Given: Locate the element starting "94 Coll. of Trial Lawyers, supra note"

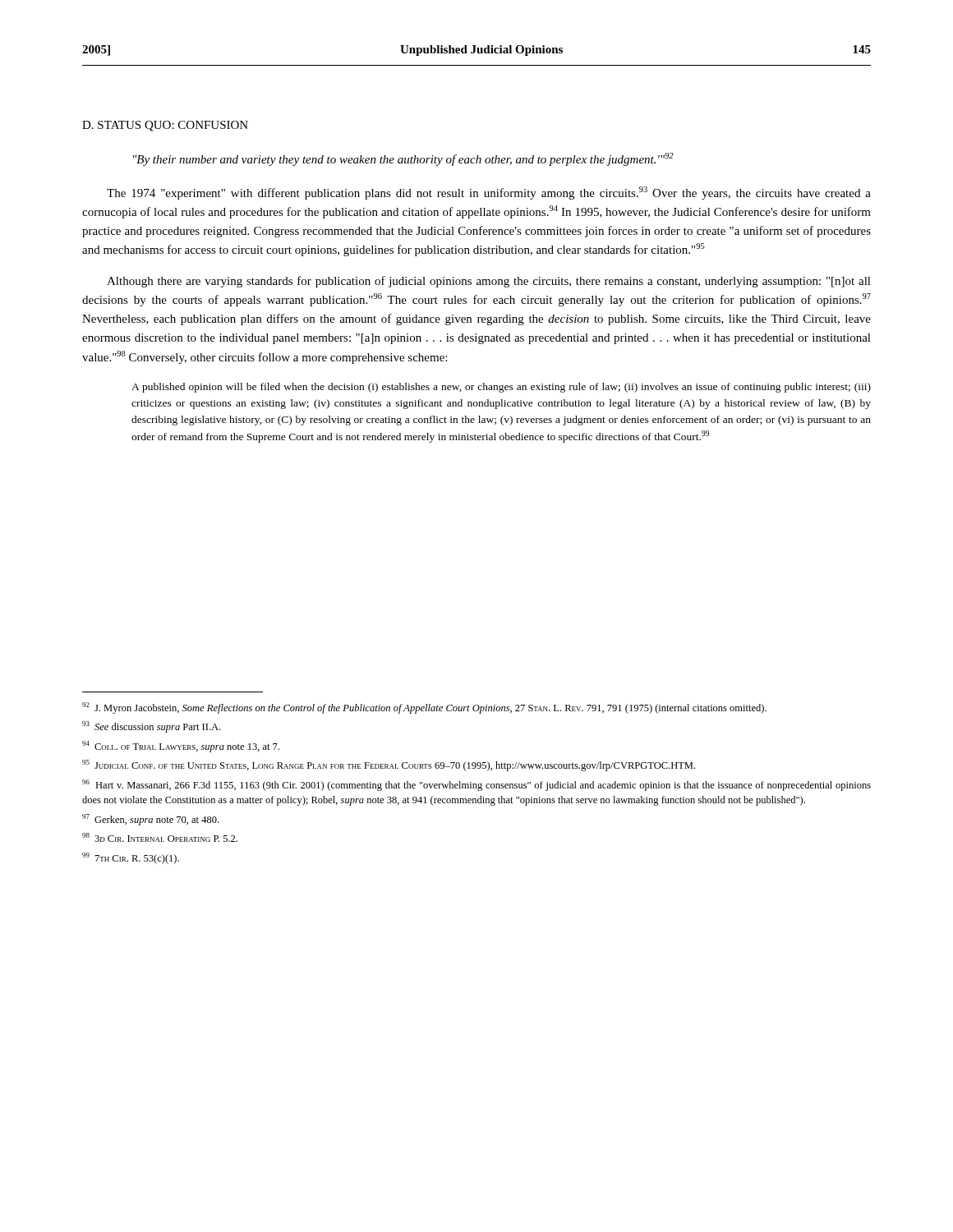Looking at the screenshot, I should 181,746.
